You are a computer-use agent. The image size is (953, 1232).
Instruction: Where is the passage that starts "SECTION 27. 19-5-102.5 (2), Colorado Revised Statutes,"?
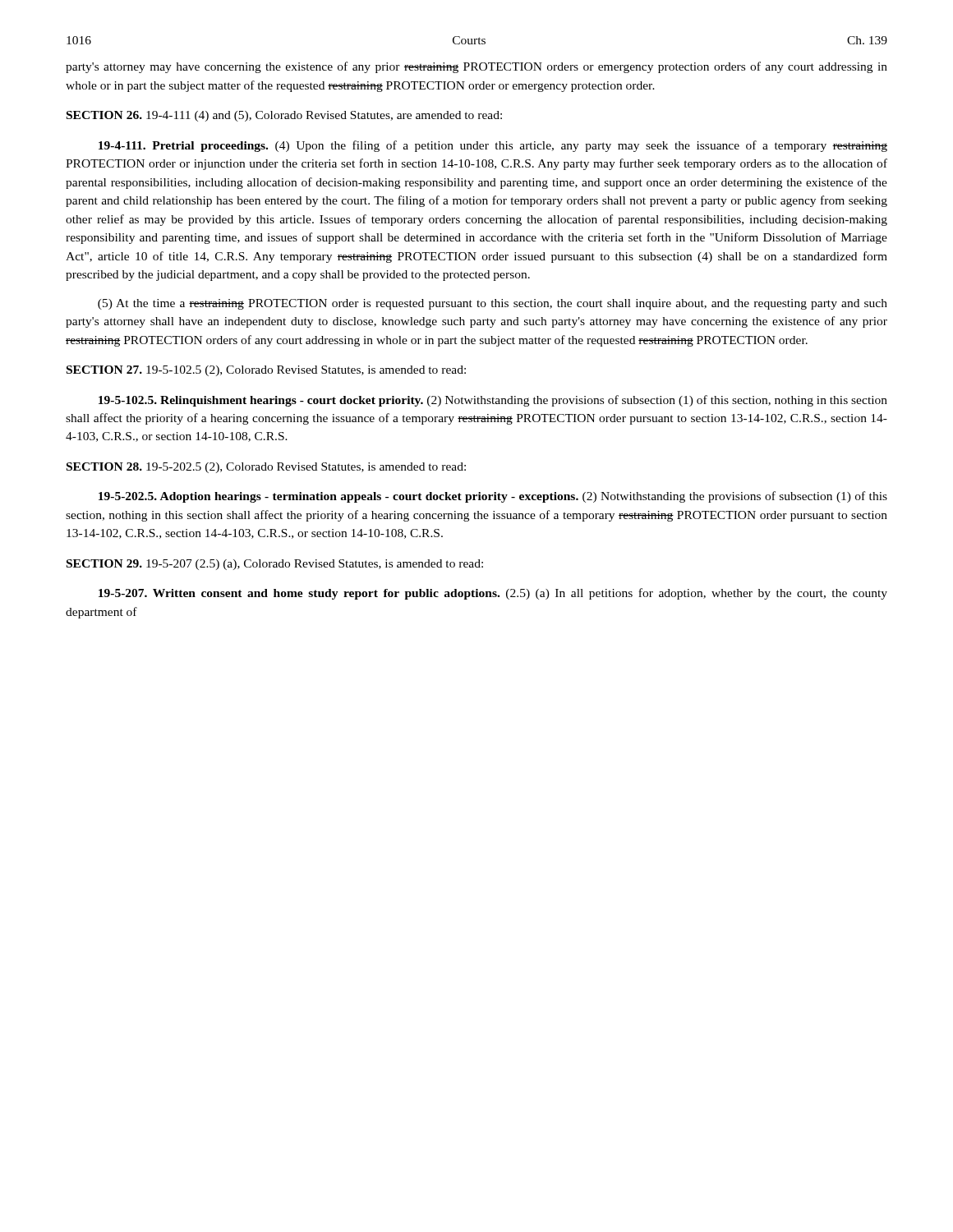click(476, 370)
